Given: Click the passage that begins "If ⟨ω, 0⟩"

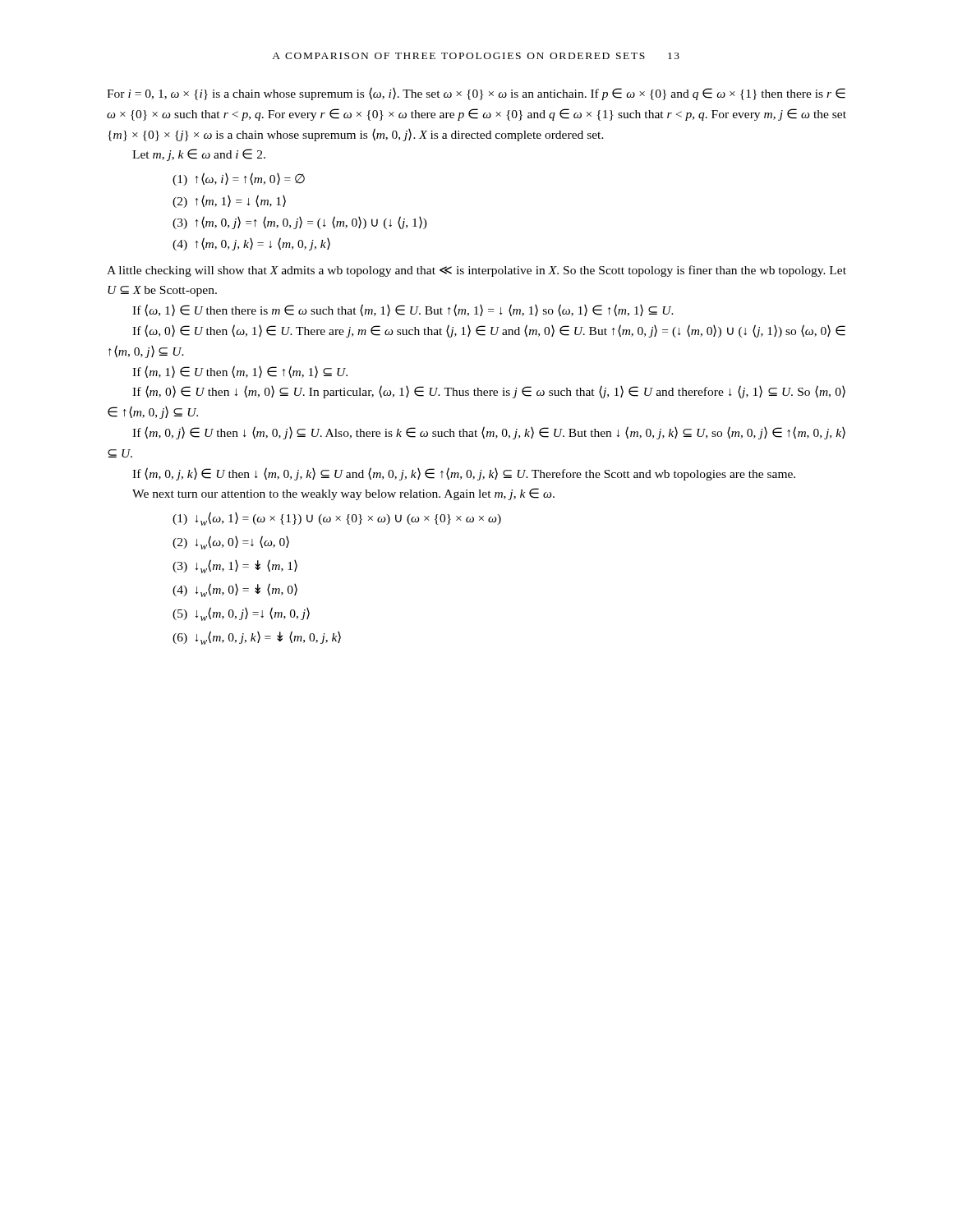Looking at the screenshot, I should (476, 341).
